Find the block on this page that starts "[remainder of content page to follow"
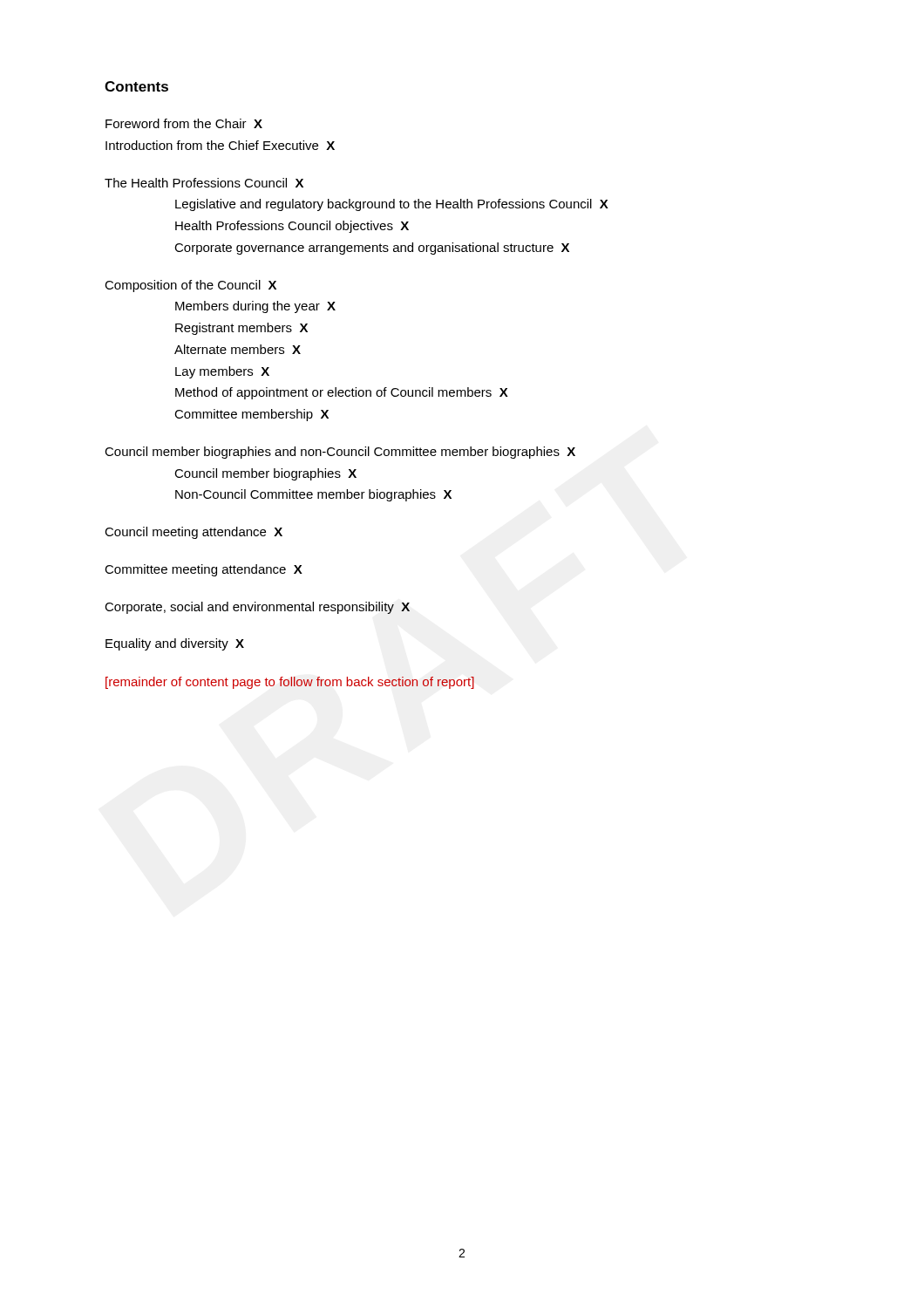This screenshot has height=1308, width=924. click(290, 681)
